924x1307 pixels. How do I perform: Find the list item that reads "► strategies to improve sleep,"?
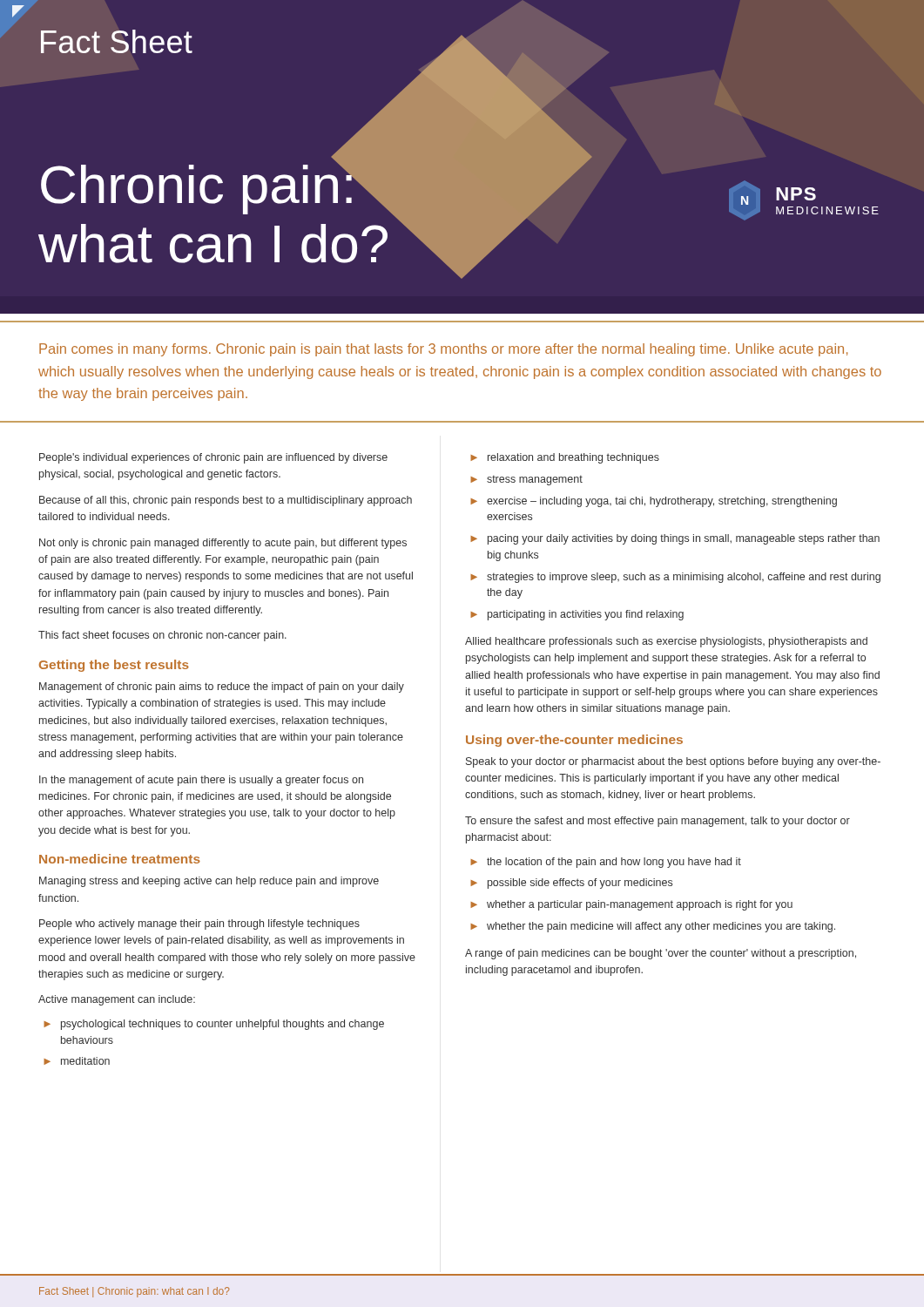tap(677, 585)
